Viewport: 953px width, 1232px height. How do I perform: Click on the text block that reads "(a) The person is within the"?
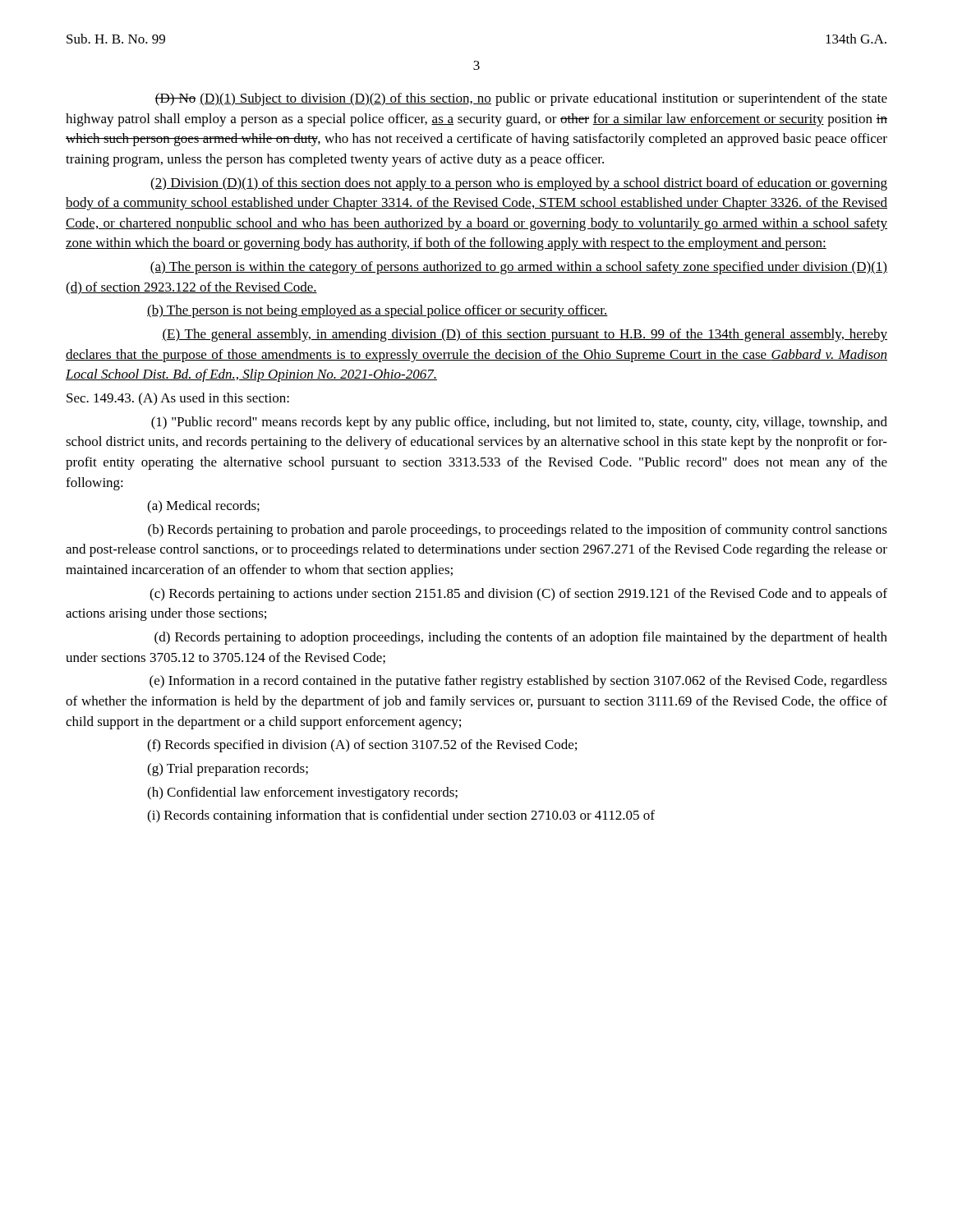pos(476,277)
